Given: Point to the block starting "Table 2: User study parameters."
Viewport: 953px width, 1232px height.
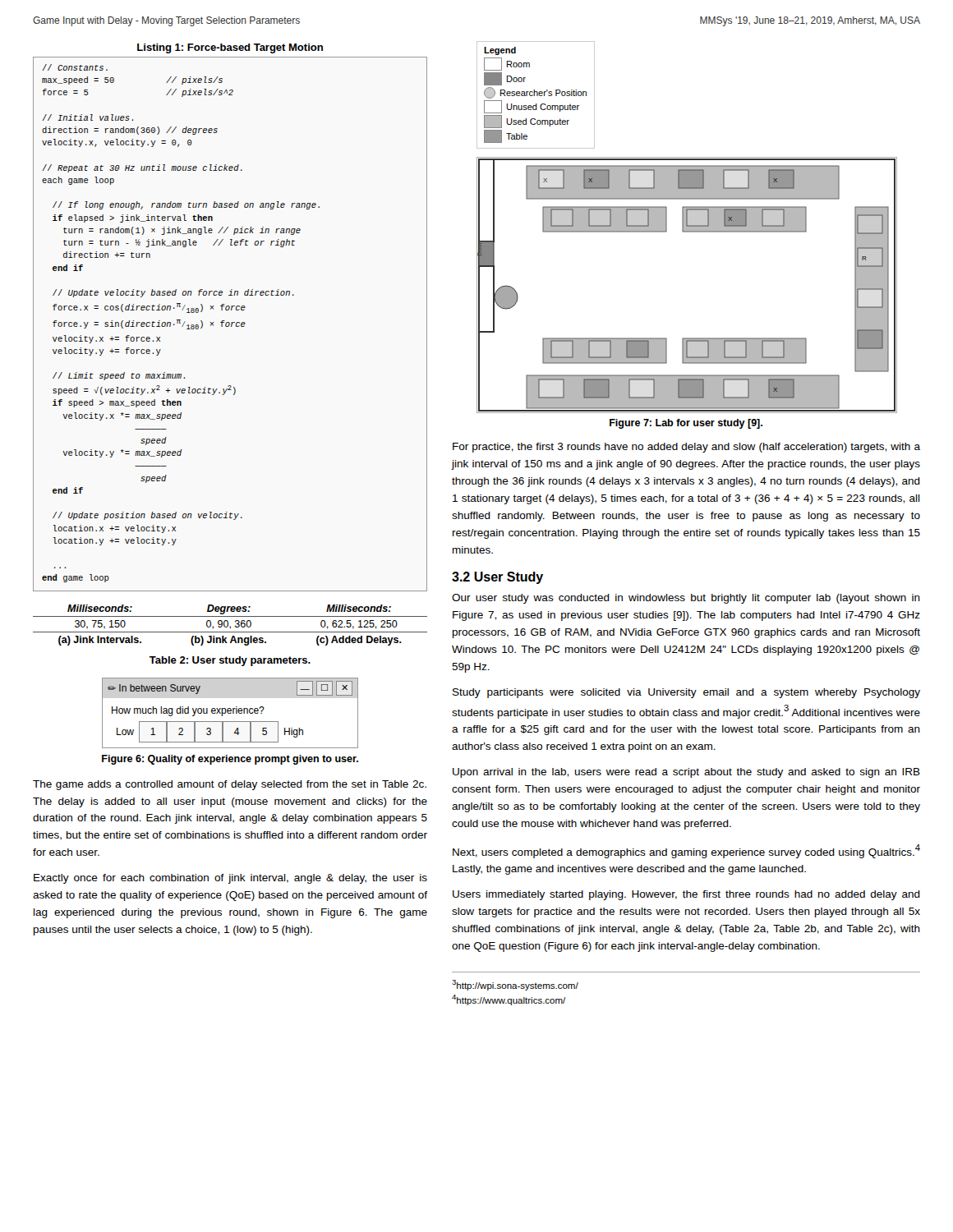Looking at the screenshot, I should point(230,660).
